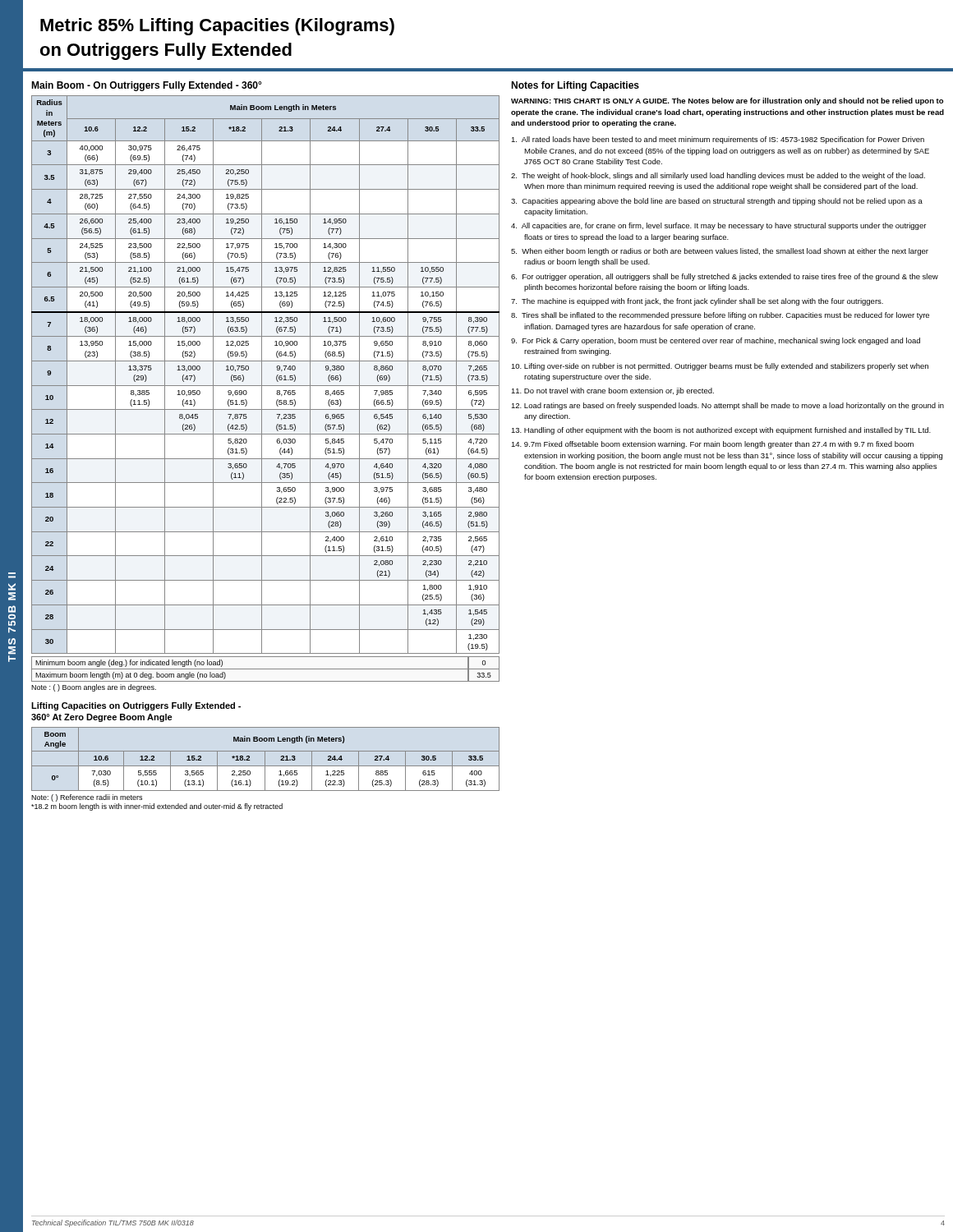Point to the block beginning "All rated loads have been tested to"

pos(720,150)
